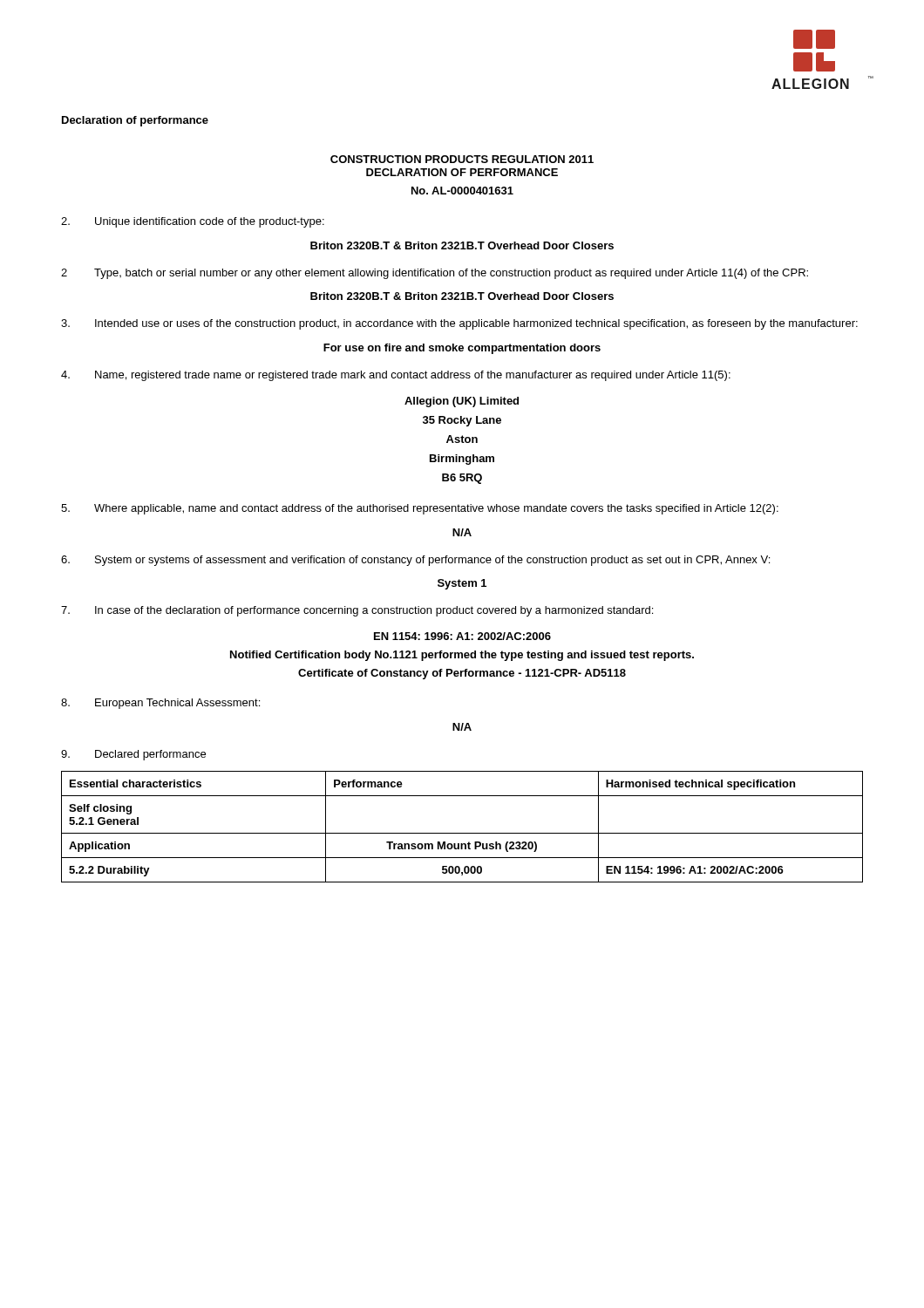Select the text block starting "CONSTRUCTION PRODUCTS REGULATION 2011"
924x1308 pixels.
[462, 166]
